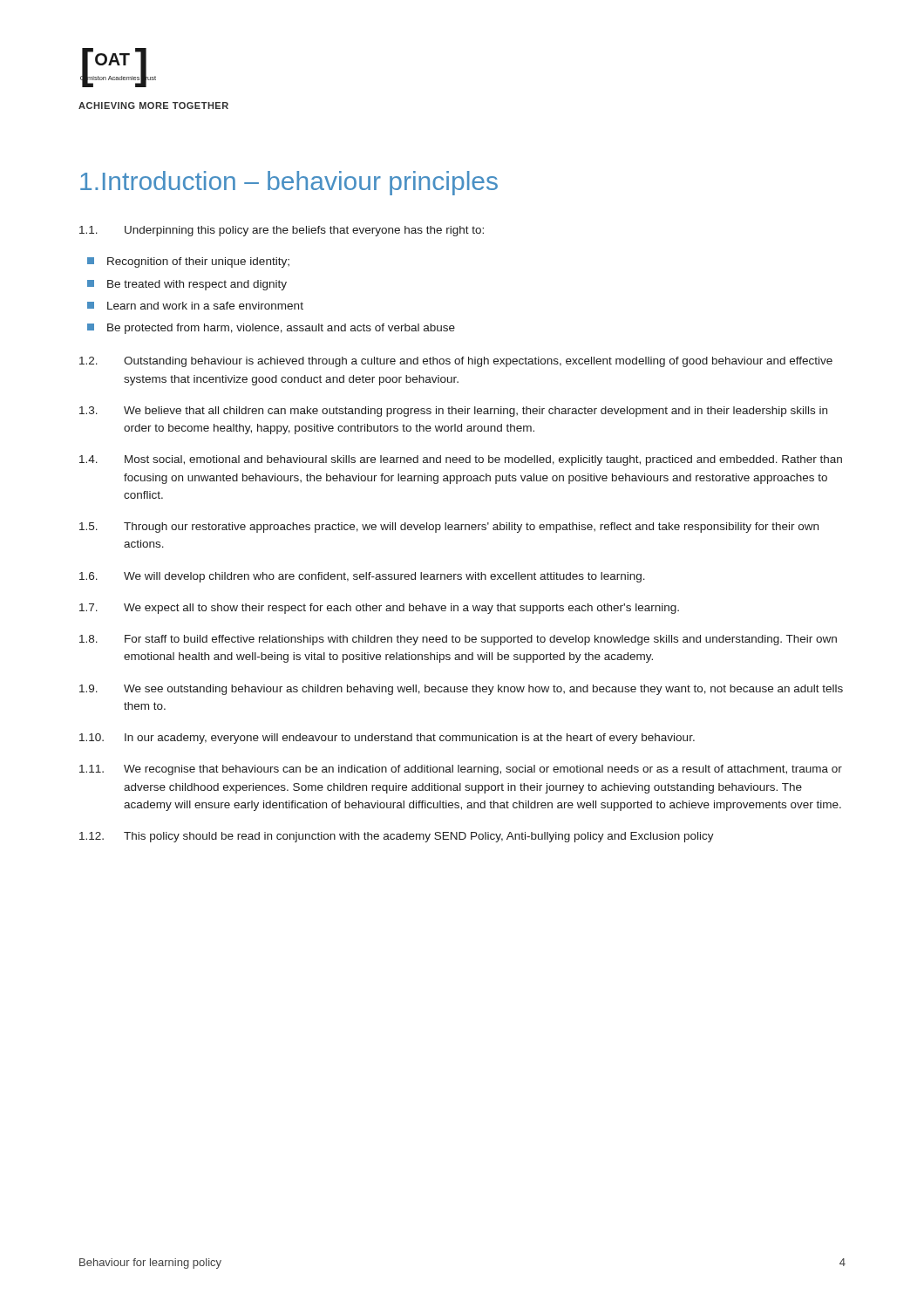Select the passage starting "8. For staff to build effective relationships"
The height and width of the screenshot is (1308, 924).
point(462,648)
